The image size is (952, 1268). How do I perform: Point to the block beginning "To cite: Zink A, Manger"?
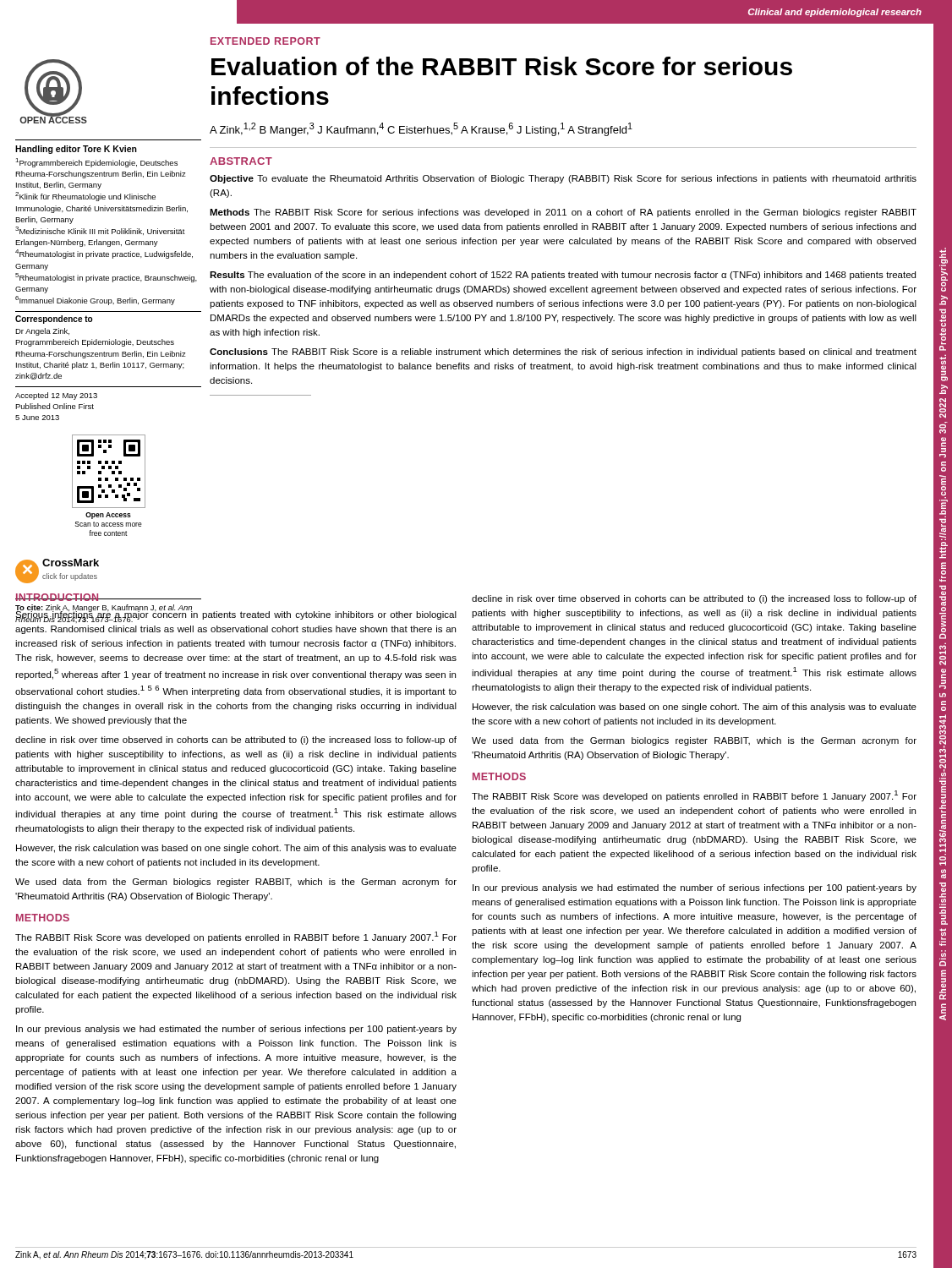[104, 613]
